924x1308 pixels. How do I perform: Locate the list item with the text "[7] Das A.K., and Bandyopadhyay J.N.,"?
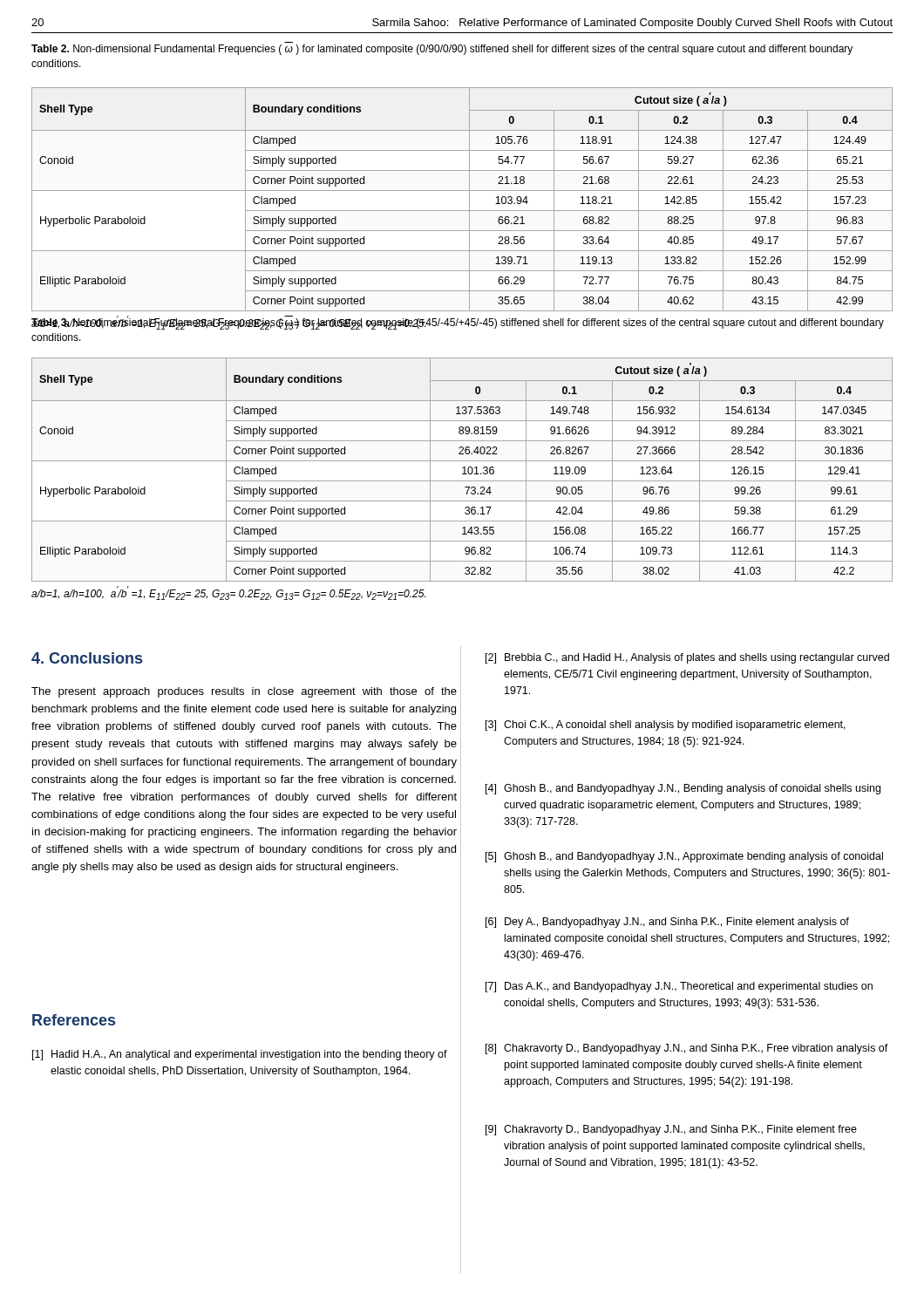[689, 995]
